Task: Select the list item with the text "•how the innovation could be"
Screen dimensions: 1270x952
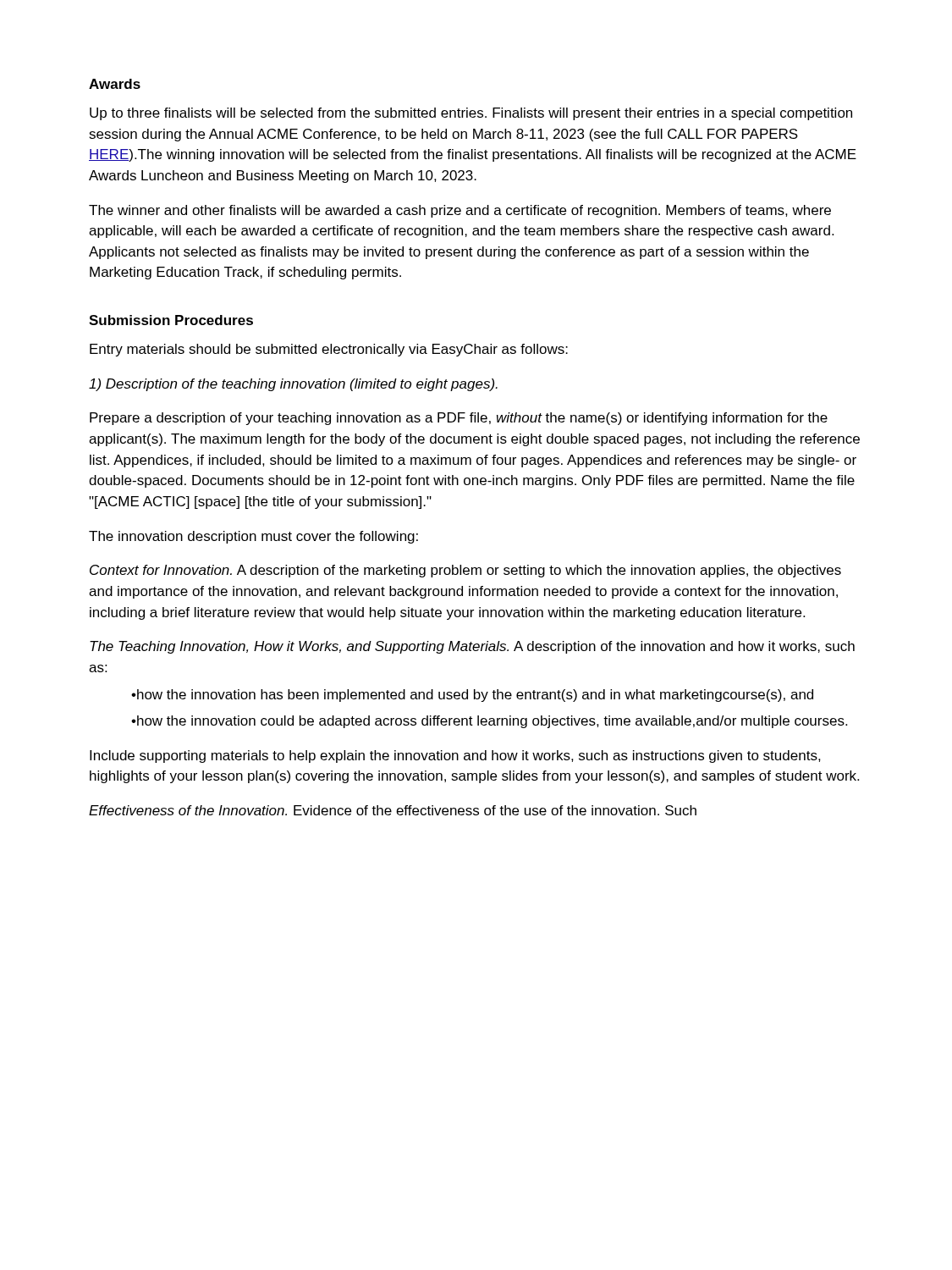Action: click(x=490, y=721)
